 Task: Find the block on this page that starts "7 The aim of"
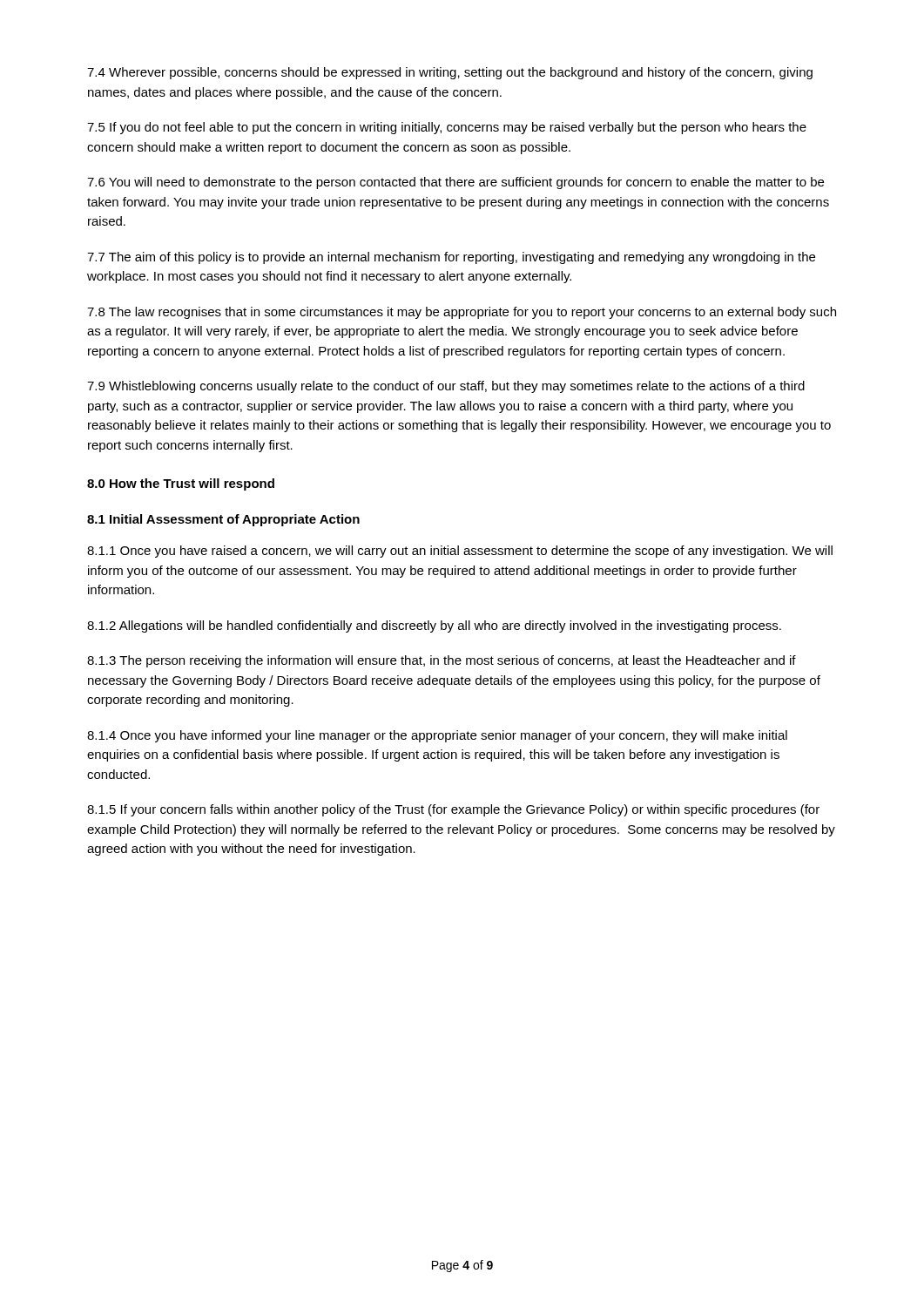pos(452,266)
